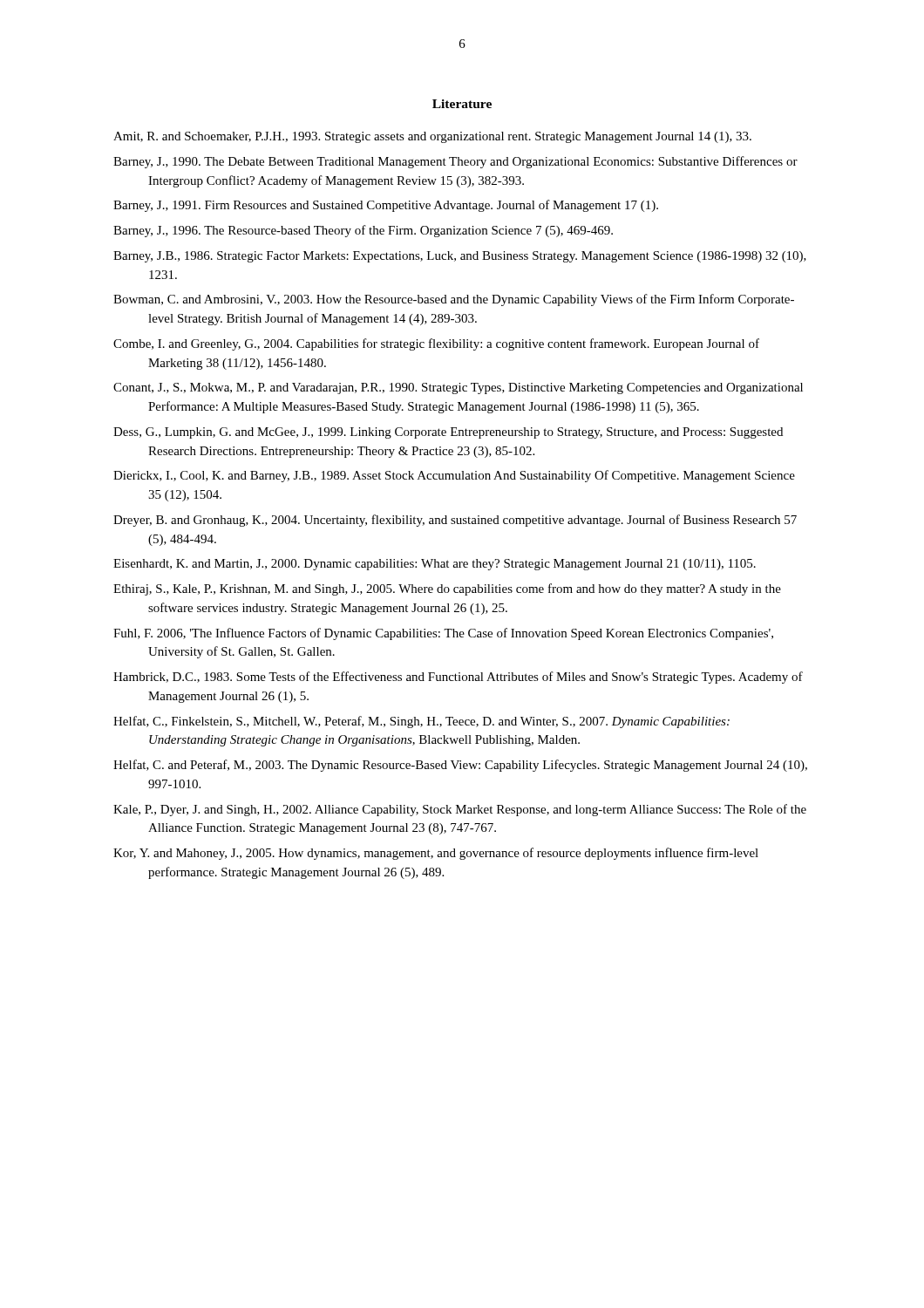Find the section header
Screen dimensions: 1308x924
pos(462,103)
